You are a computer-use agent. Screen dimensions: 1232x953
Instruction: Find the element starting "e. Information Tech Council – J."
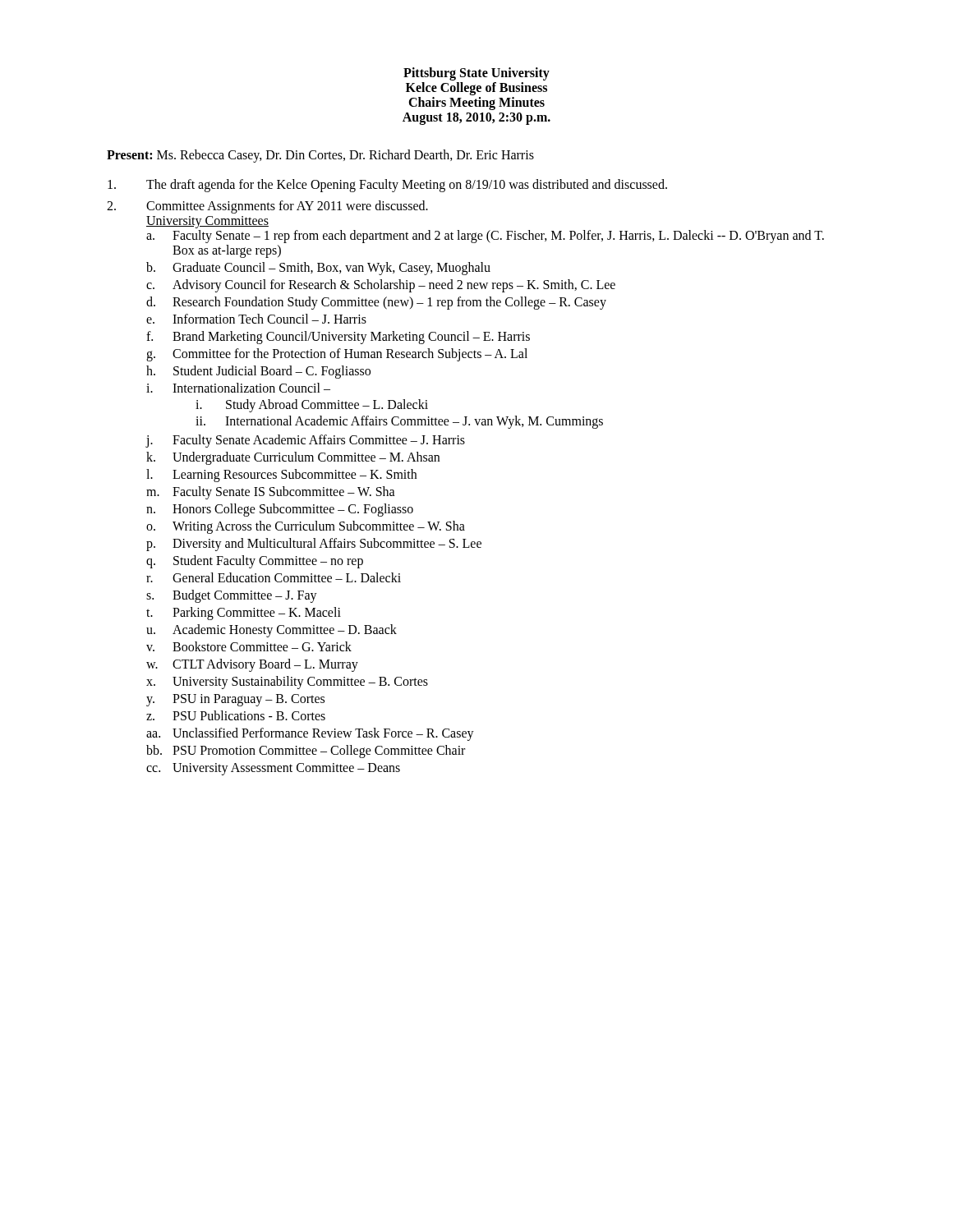coord(256,319)
